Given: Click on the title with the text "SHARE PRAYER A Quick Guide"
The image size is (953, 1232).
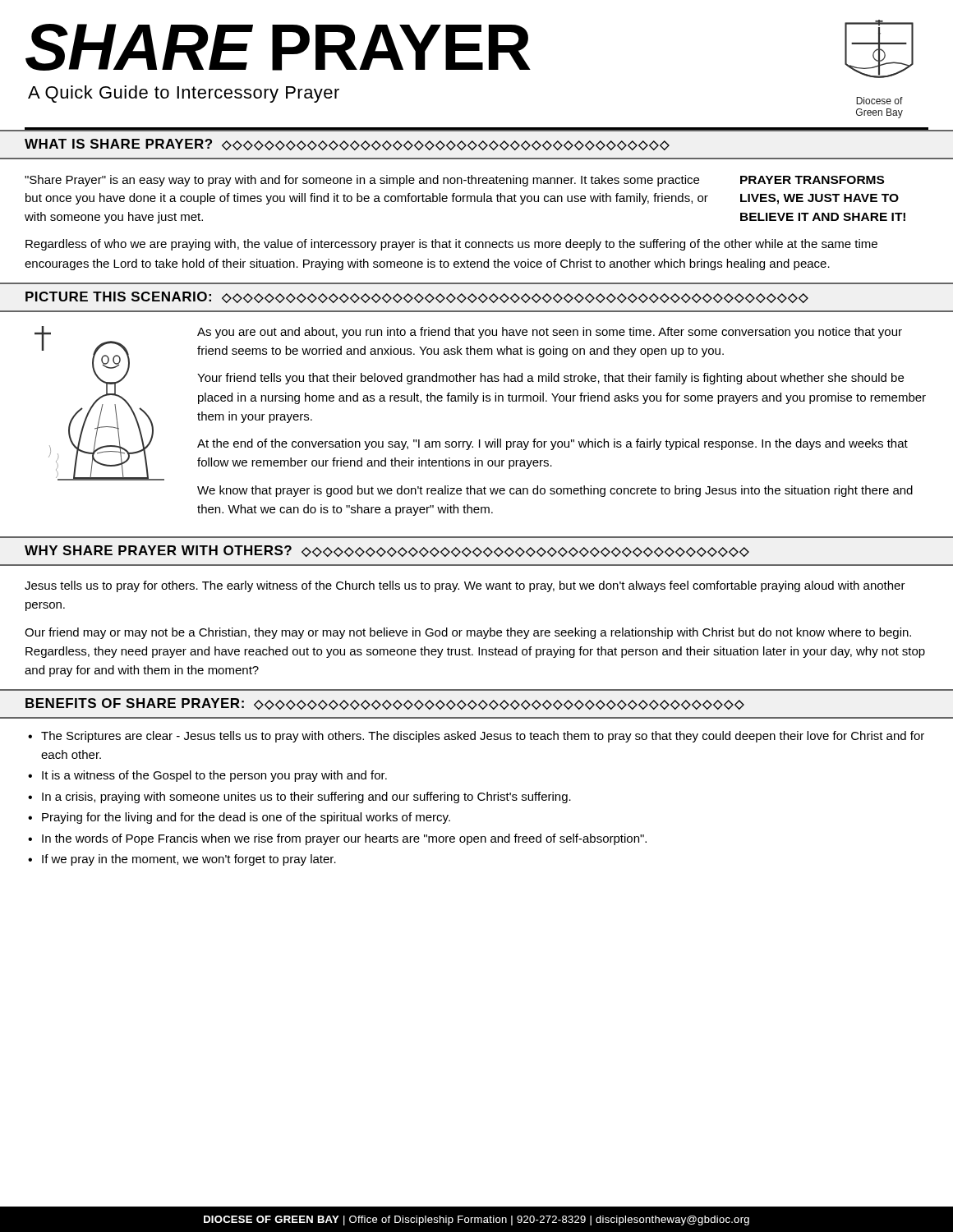Looking at the screenshot, I should 476,65.
